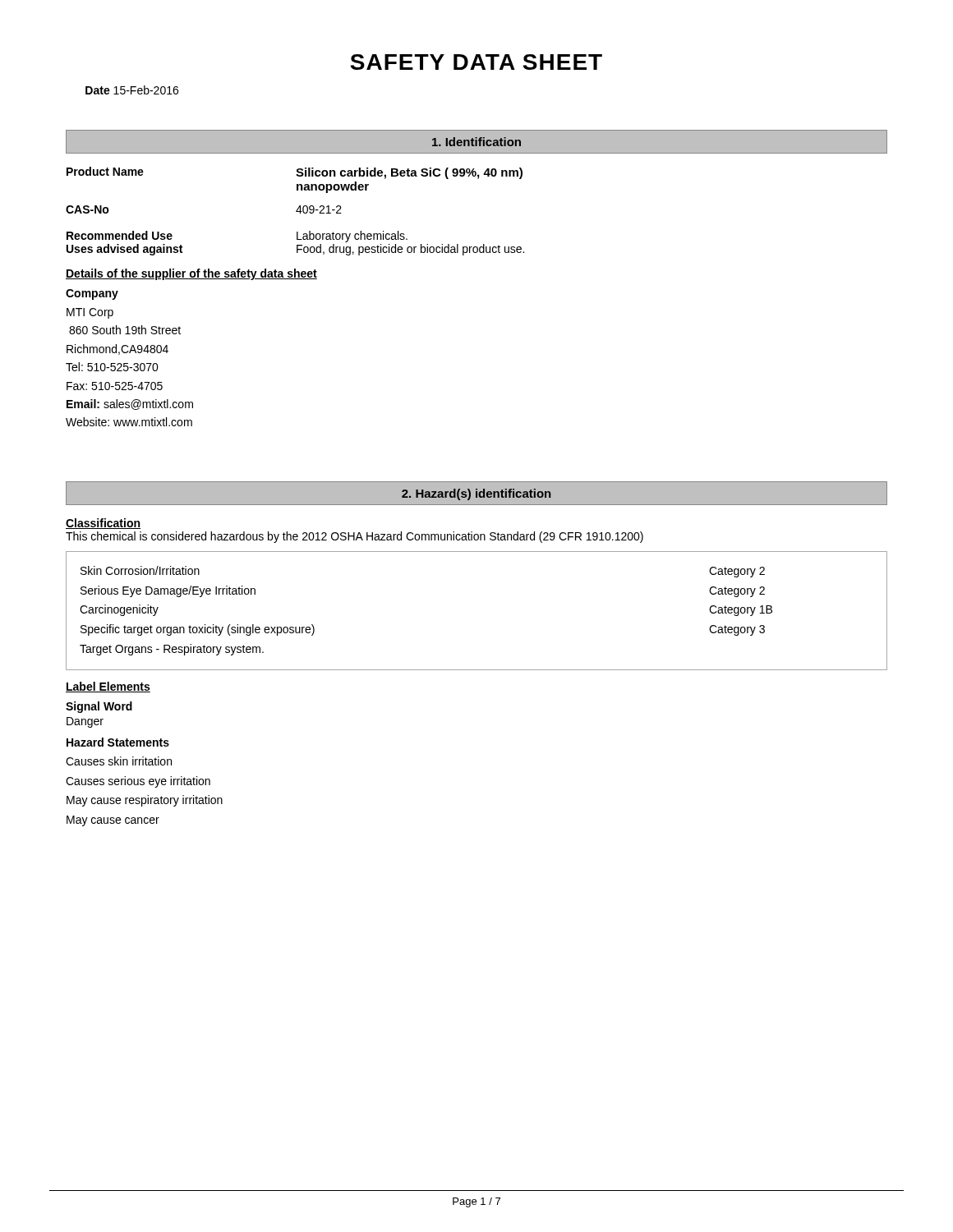
Task: Click on the section header that reads "1. Identification"
Action: pos(476,142)
